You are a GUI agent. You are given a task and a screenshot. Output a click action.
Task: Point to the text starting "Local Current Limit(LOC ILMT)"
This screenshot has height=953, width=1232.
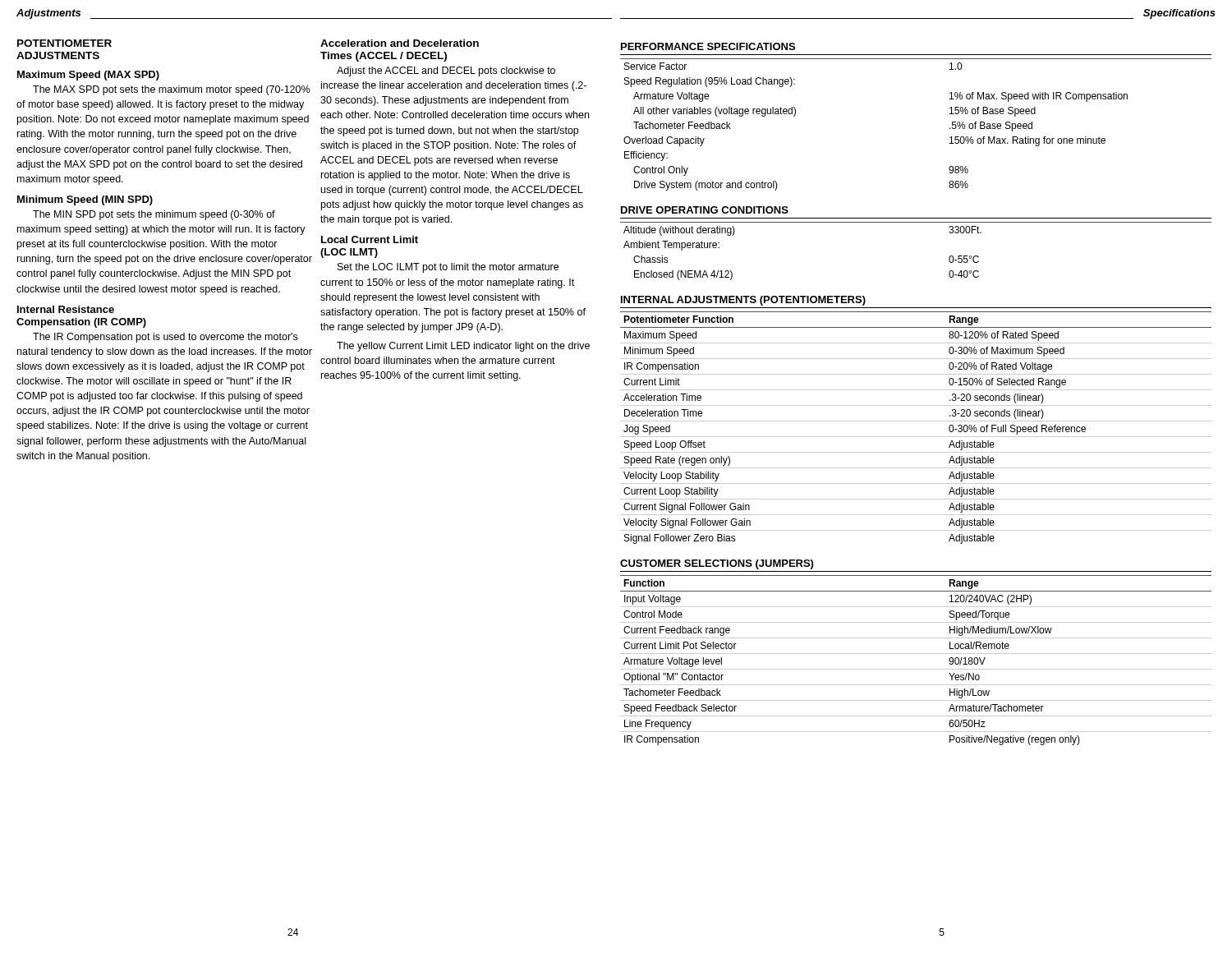tap(369, 246)
